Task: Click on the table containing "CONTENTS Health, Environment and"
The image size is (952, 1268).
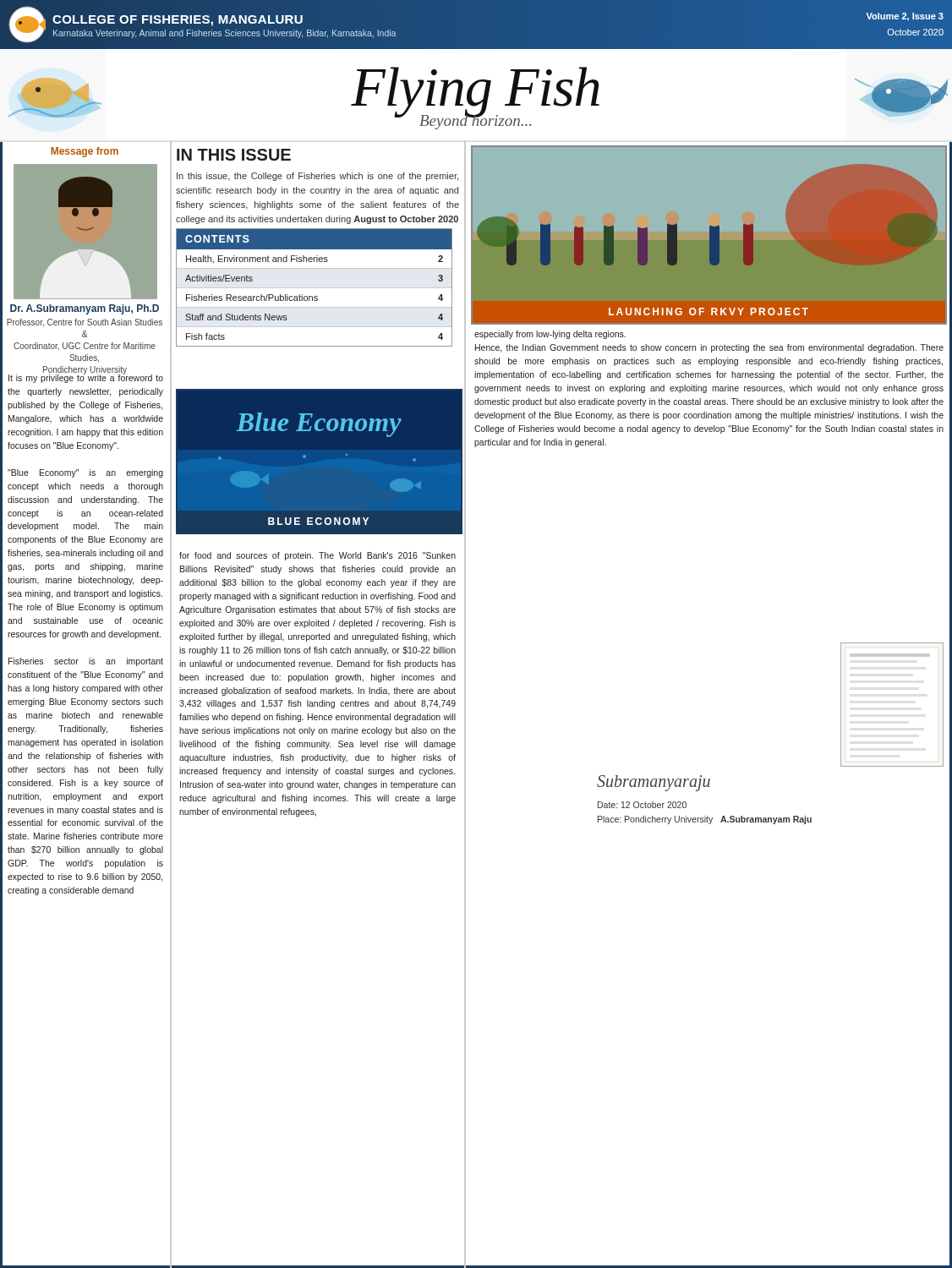Action: (314, 287)
